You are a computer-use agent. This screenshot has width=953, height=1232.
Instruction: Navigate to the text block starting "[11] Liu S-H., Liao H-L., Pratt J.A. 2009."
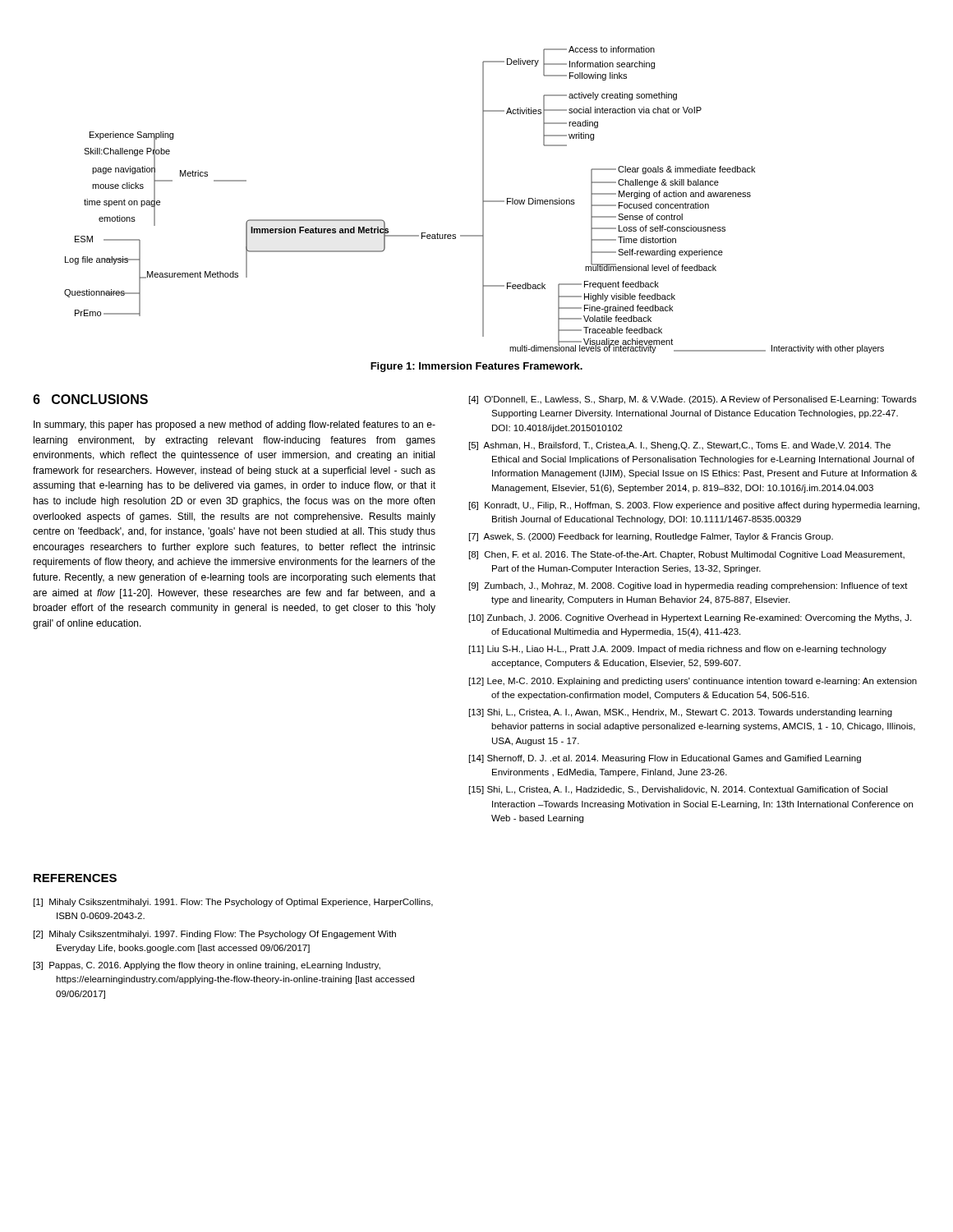(x=694, y=656)
